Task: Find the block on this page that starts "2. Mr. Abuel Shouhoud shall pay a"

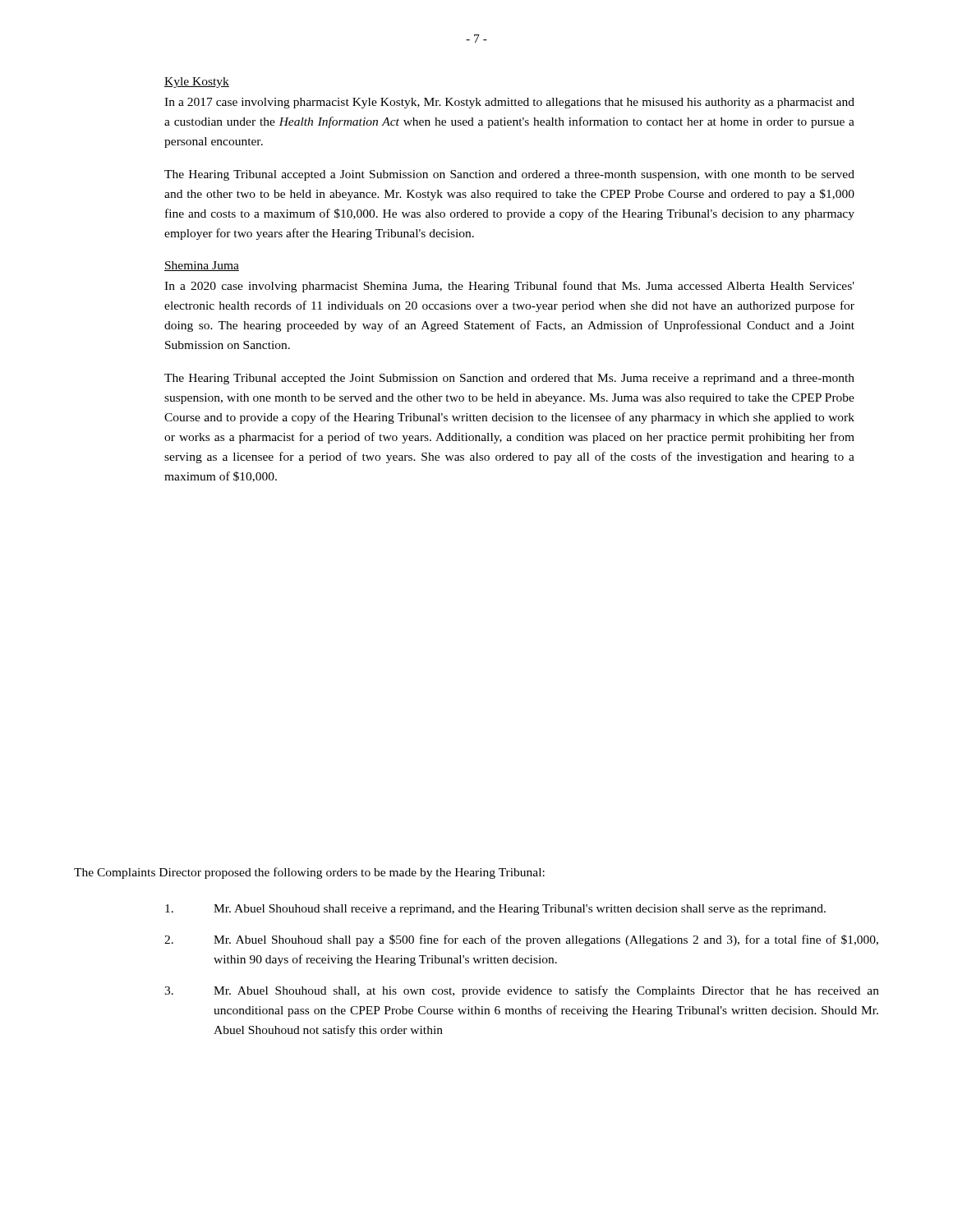Action: [513, 950]
